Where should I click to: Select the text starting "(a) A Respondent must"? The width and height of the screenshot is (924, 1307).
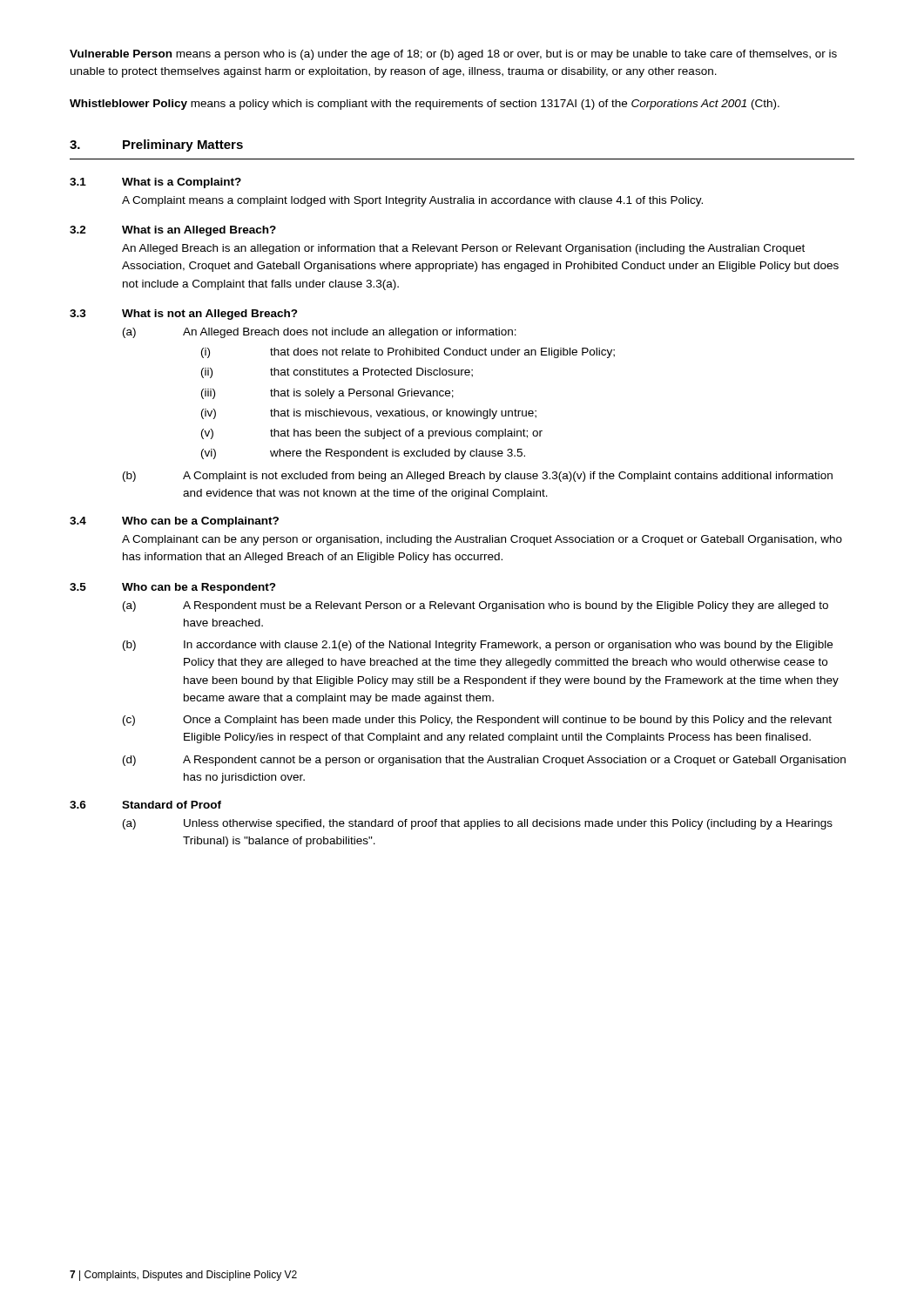click(x=488, y=614)
